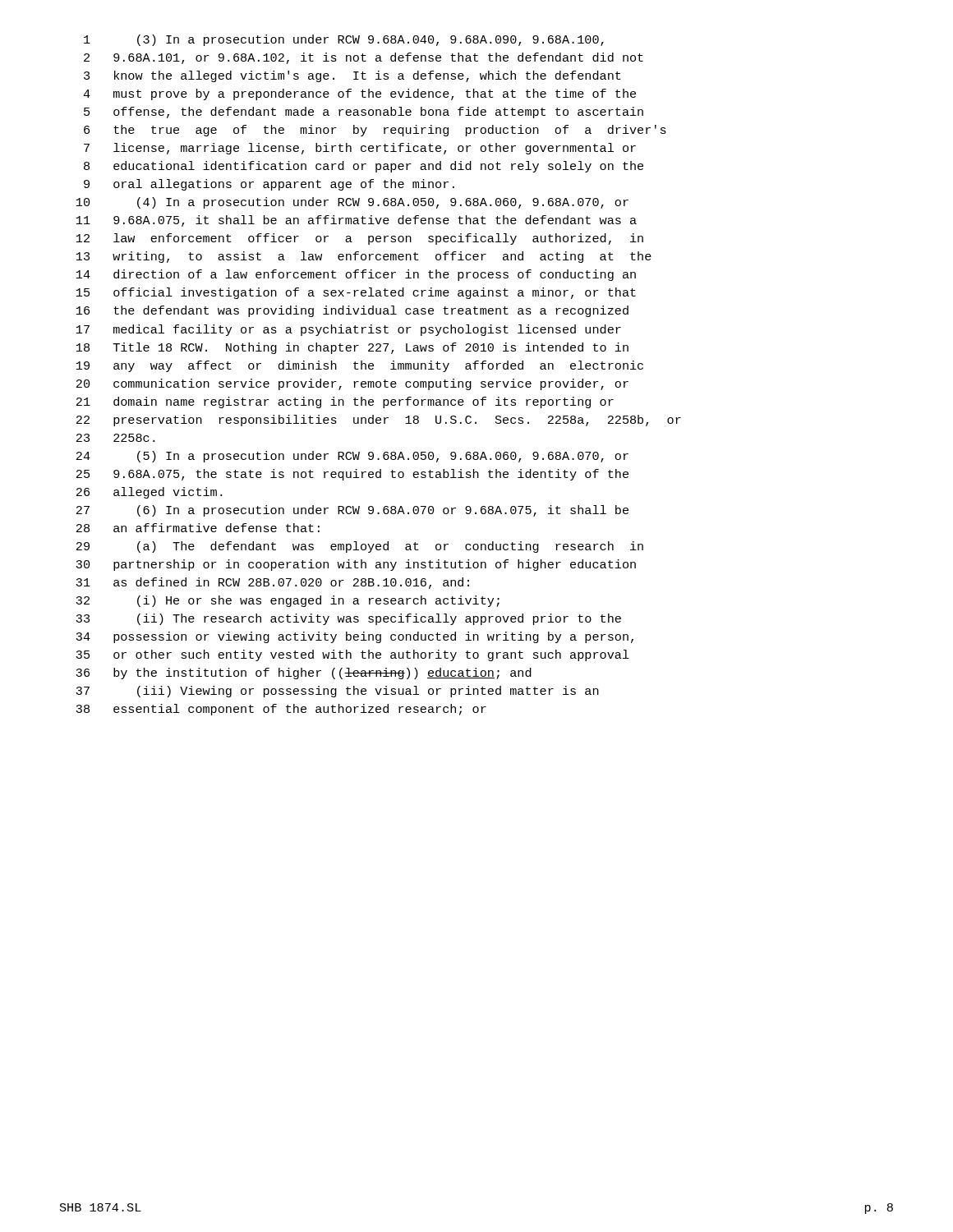953x1232 pixels.
Task: Point to the block beginning "32 (i) He or she was engaged in"
Action: [476, 601]
